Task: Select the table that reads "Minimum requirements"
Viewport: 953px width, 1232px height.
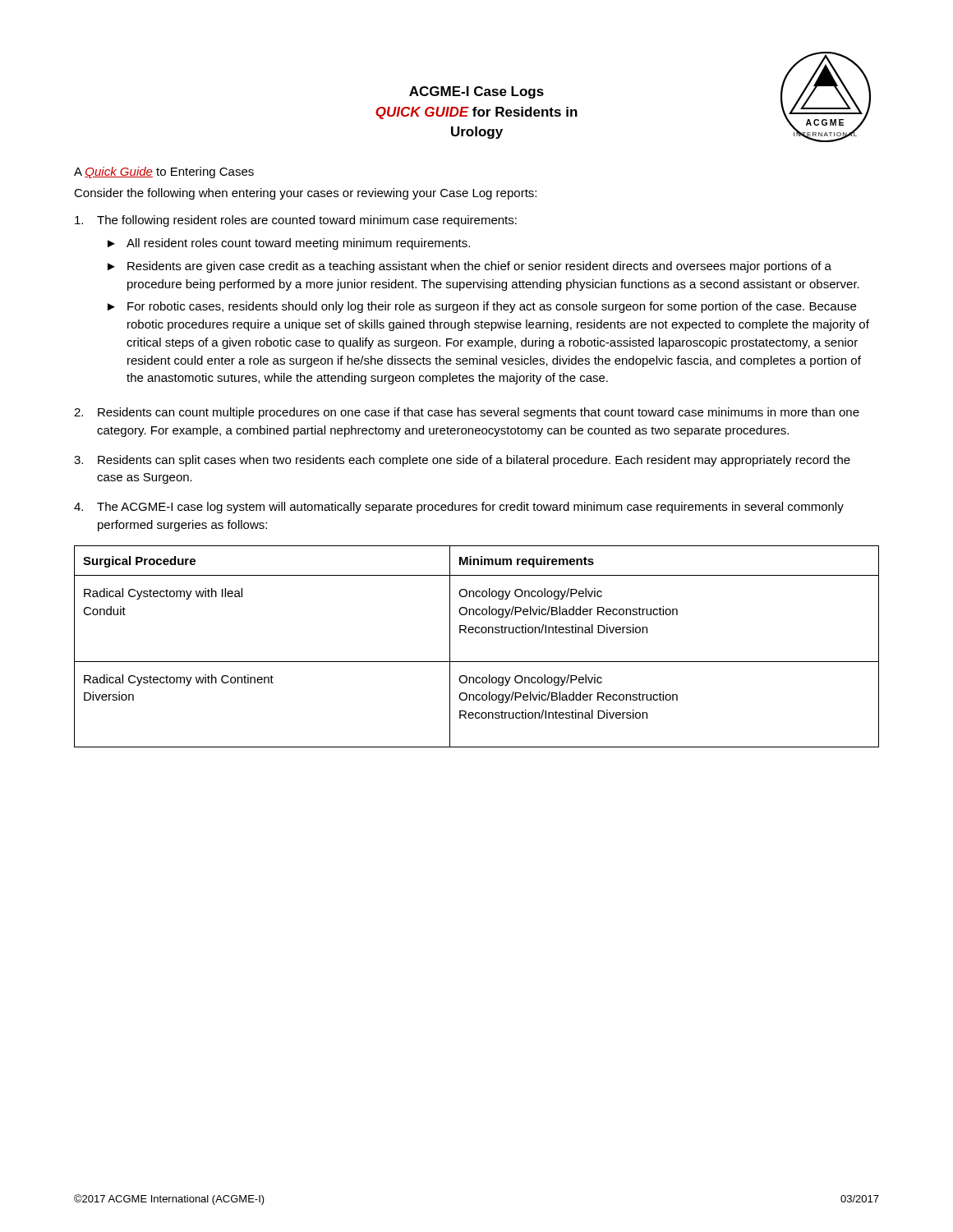Action: coord(476,646)
